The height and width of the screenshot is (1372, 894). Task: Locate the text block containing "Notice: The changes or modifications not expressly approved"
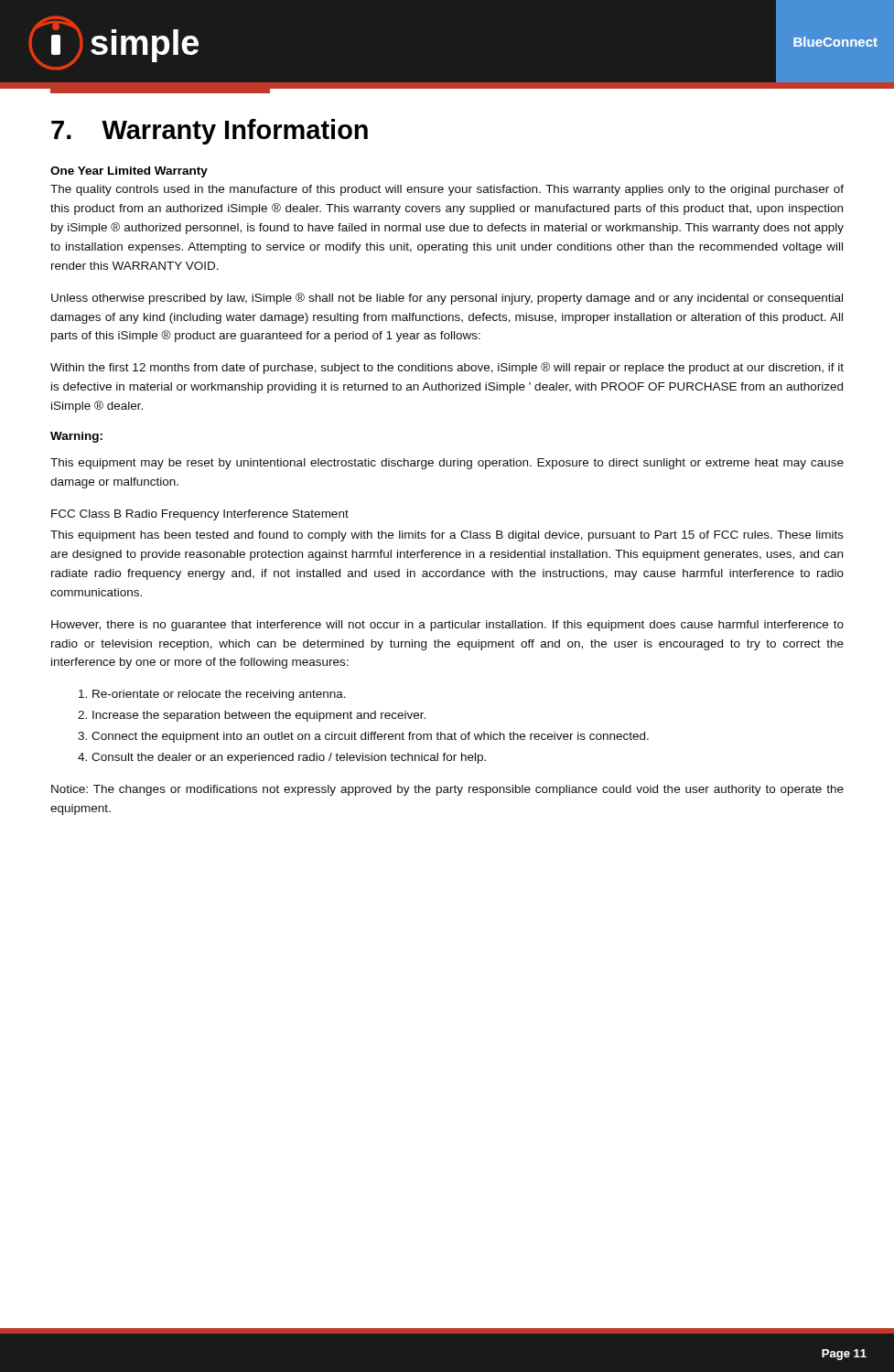[x=447, y=799]
